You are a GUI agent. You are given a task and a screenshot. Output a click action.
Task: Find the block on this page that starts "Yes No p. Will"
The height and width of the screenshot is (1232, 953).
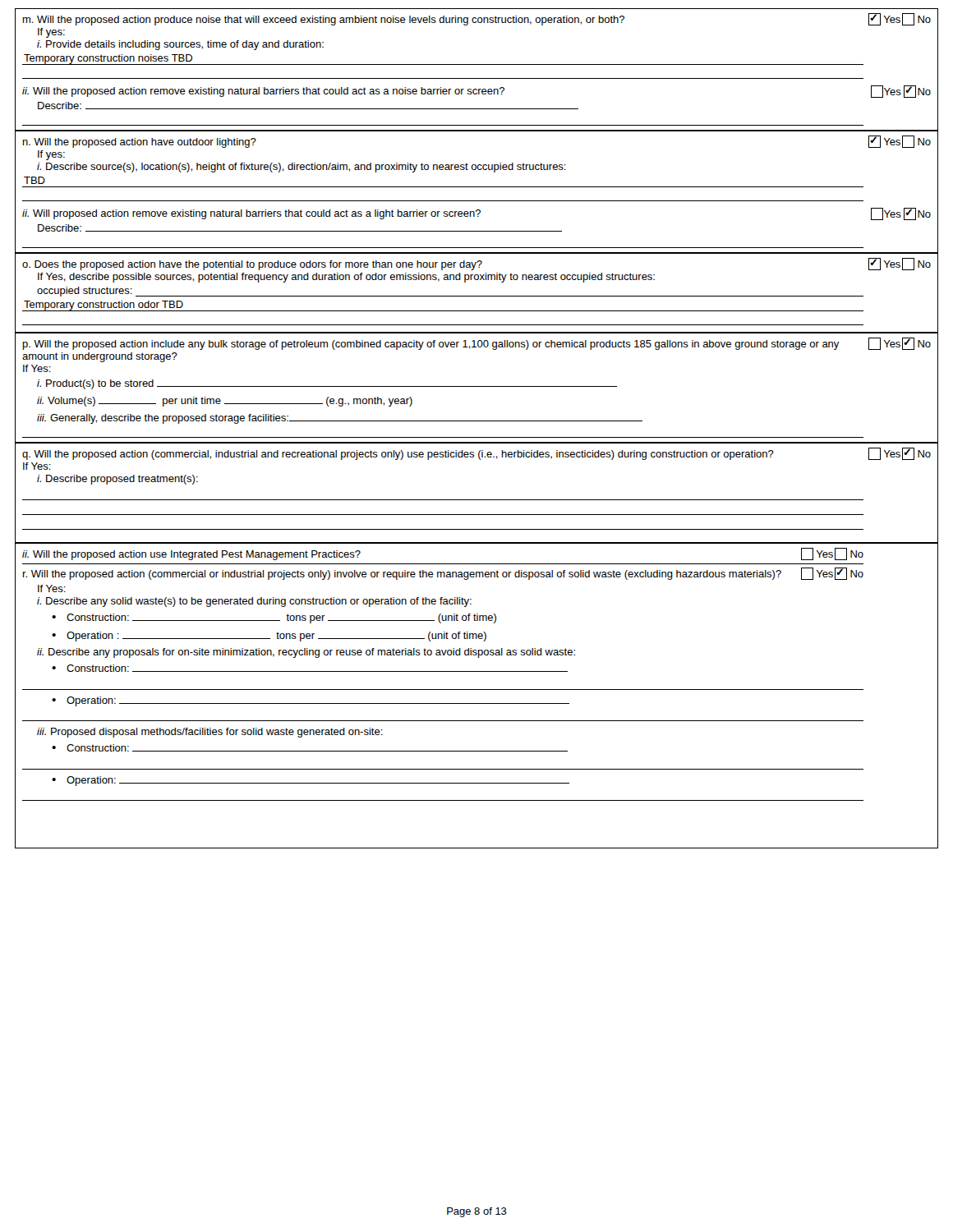[x=476, y=388]
